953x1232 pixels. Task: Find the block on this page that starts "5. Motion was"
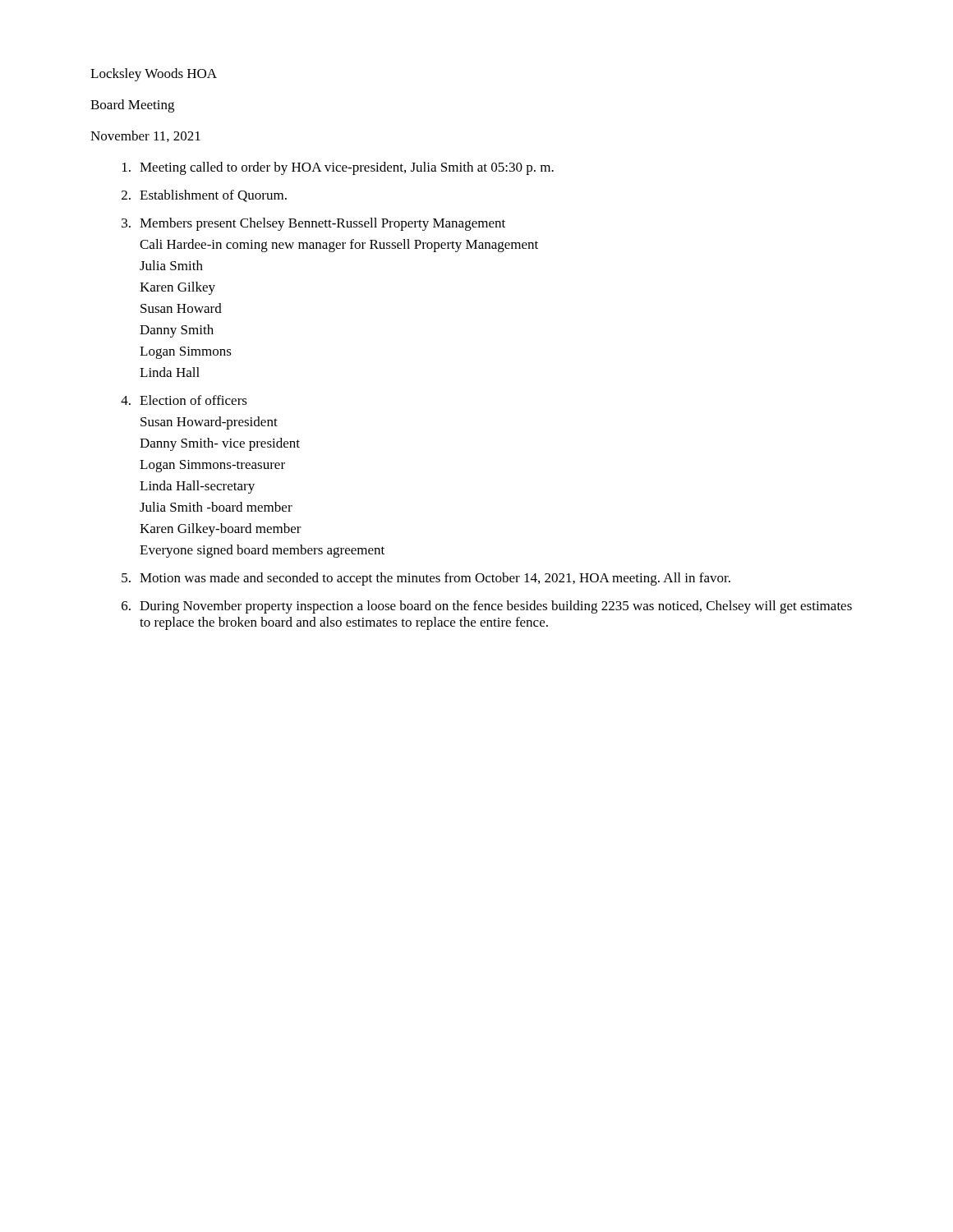click(x=476, y=578)
